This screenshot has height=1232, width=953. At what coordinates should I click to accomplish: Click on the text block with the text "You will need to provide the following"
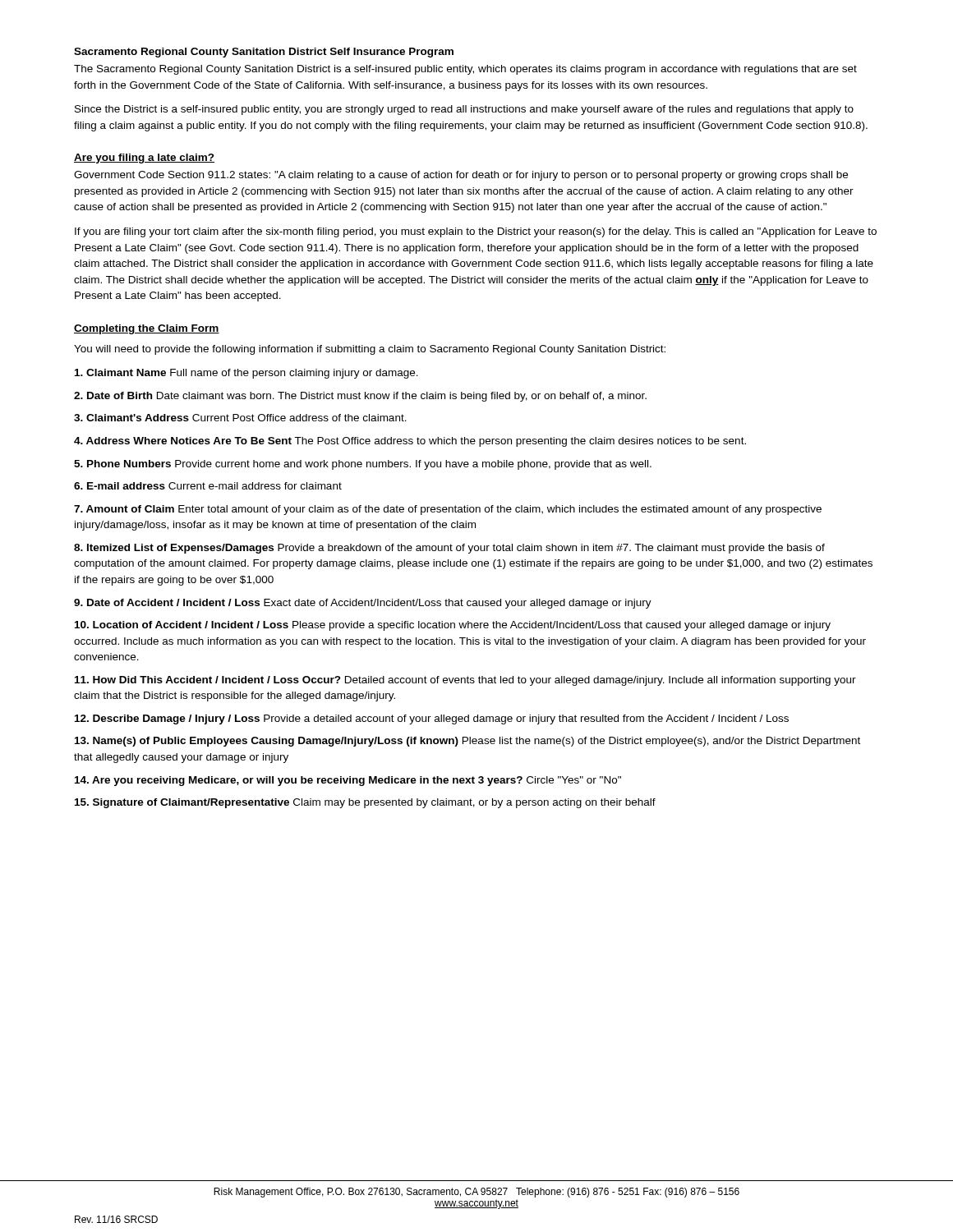476,349
